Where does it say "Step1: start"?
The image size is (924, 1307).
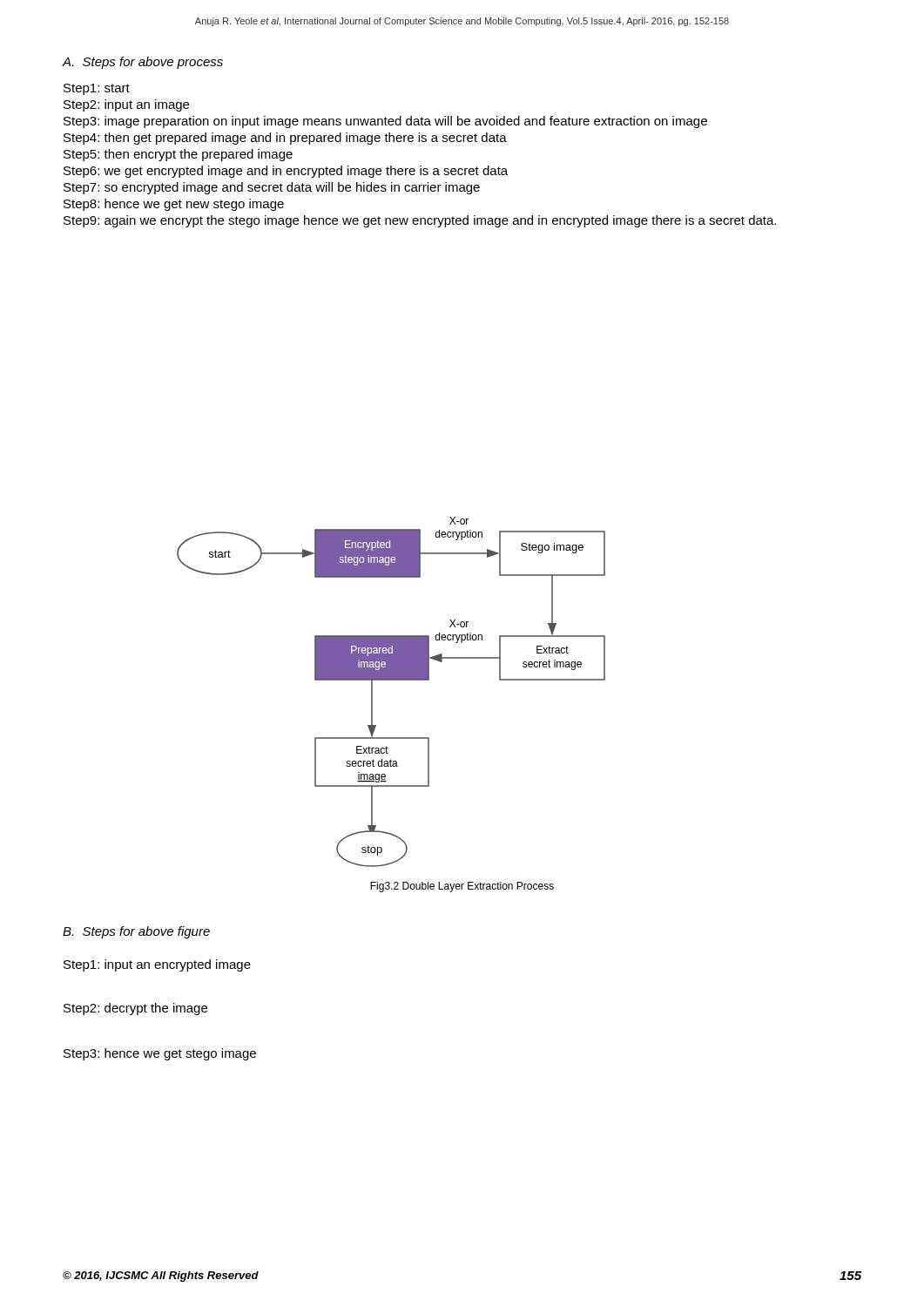[x=96, y=88]
